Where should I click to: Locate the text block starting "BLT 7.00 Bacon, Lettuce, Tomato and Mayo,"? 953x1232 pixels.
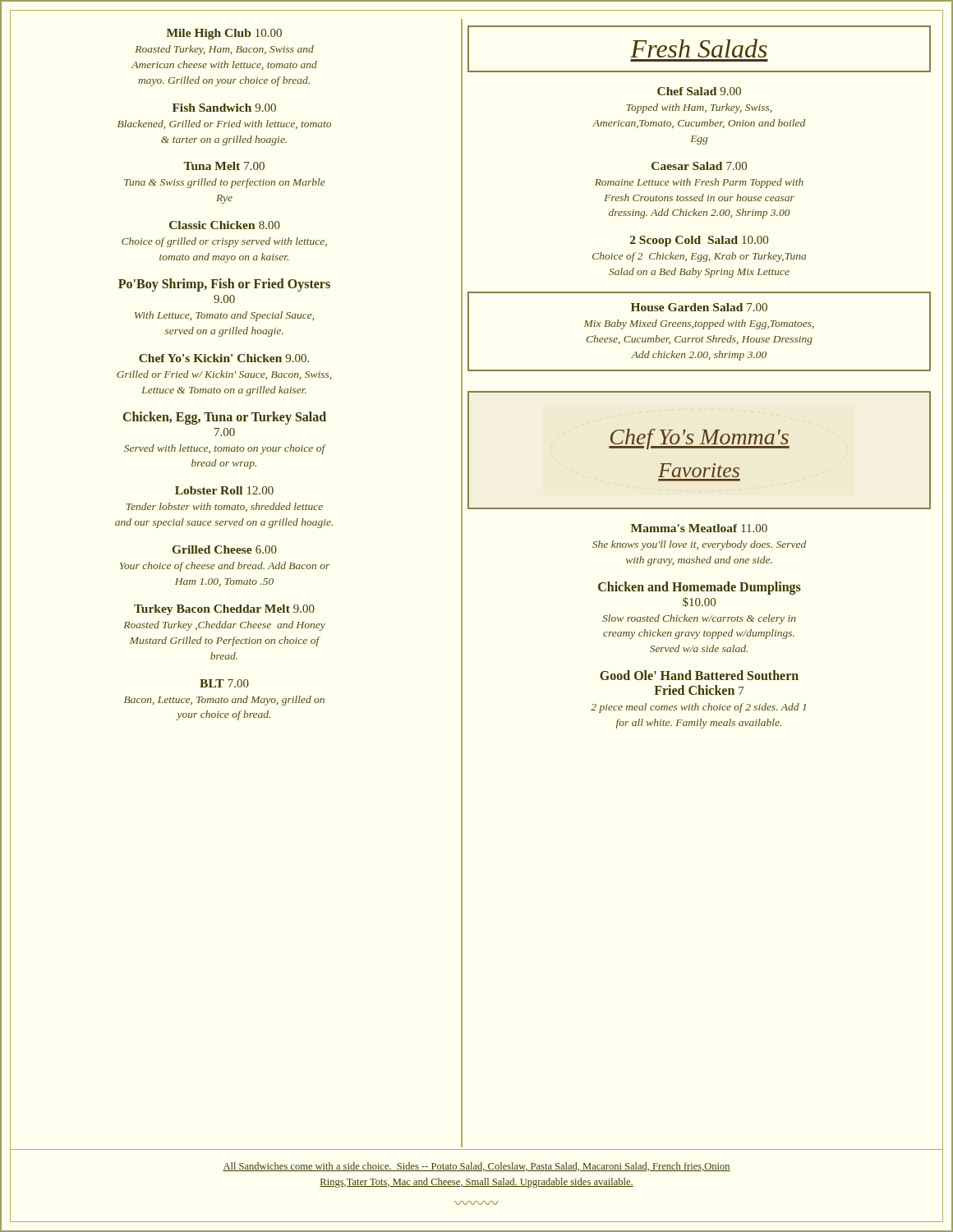click(224, 699)
